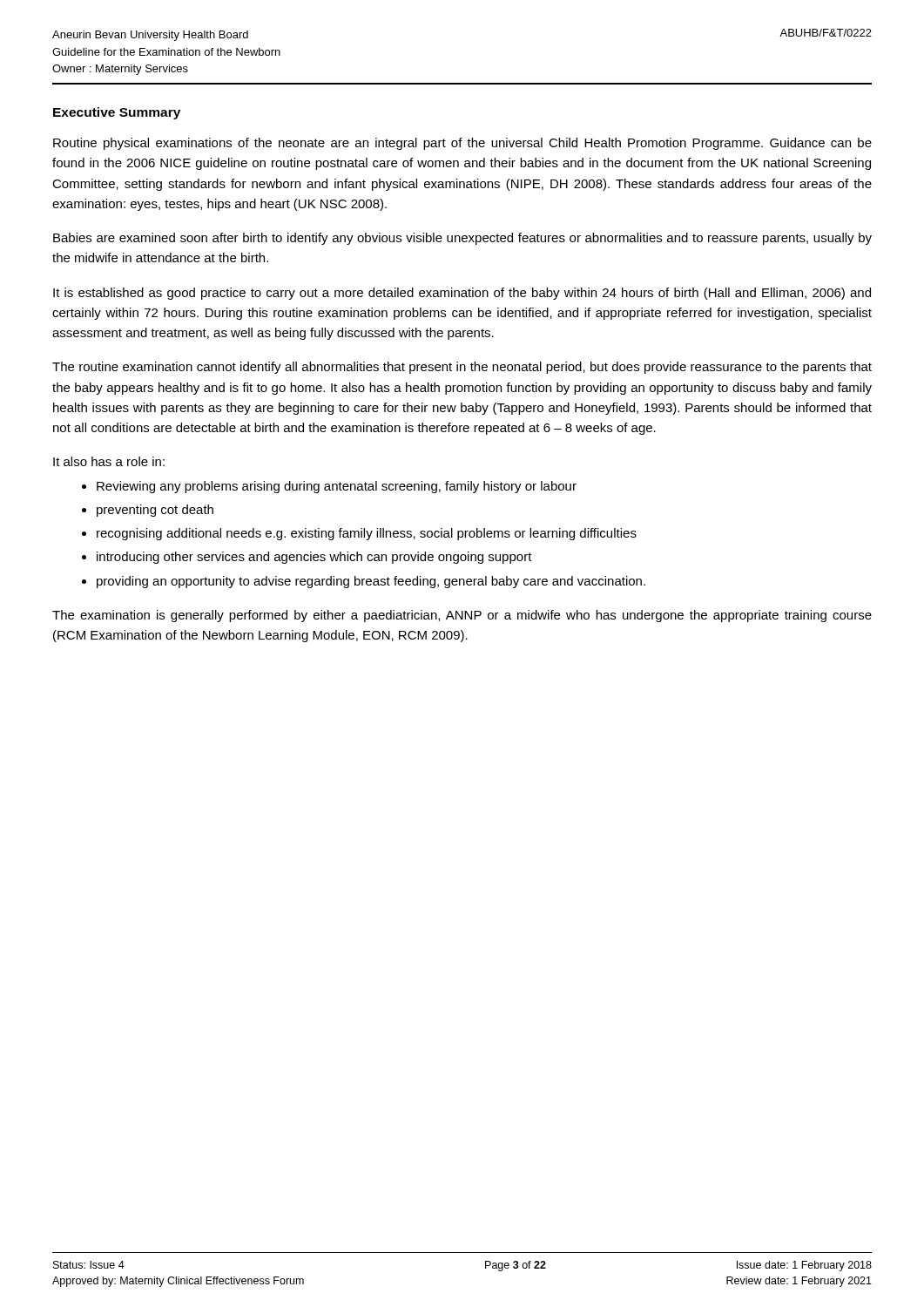The width and height of the screenshot is (924, 1307).
Task: Find the text block that reads "The examination is generally performed by either"
Action: tap(462, 625)
